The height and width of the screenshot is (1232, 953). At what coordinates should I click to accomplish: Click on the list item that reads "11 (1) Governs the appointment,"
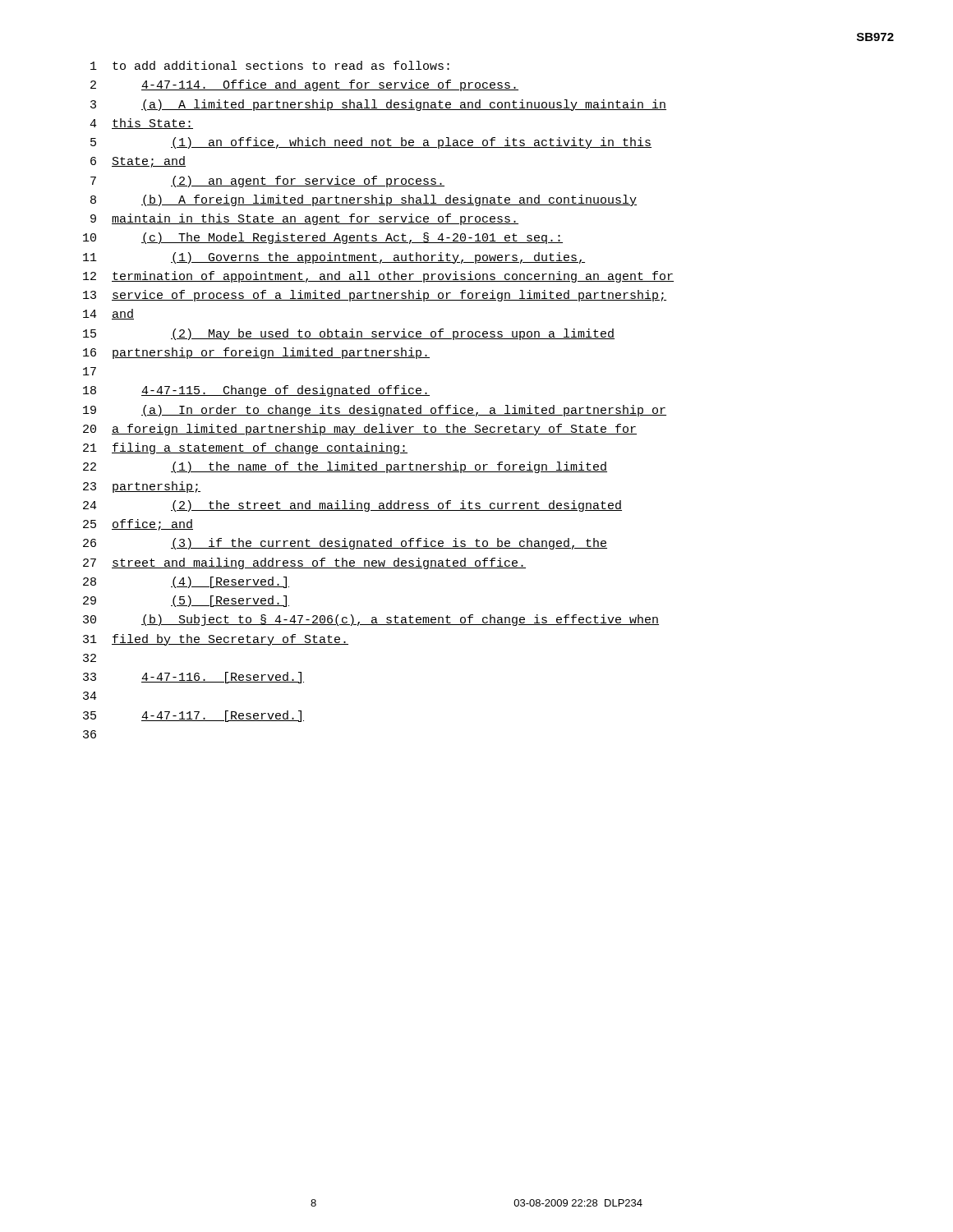476,258
